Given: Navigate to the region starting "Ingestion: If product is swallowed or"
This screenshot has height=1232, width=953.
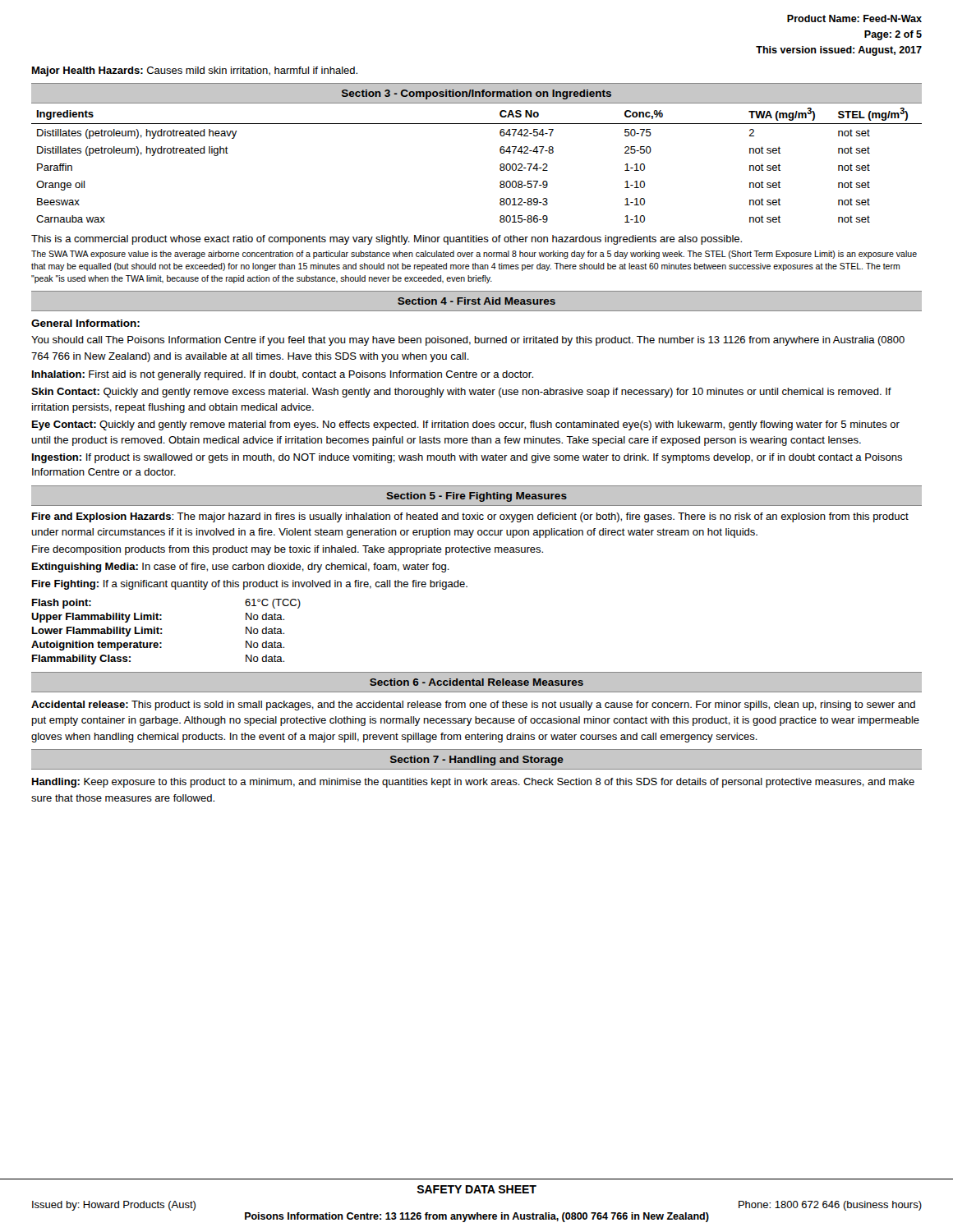Looking at the screenshot, I should (467, 464).
